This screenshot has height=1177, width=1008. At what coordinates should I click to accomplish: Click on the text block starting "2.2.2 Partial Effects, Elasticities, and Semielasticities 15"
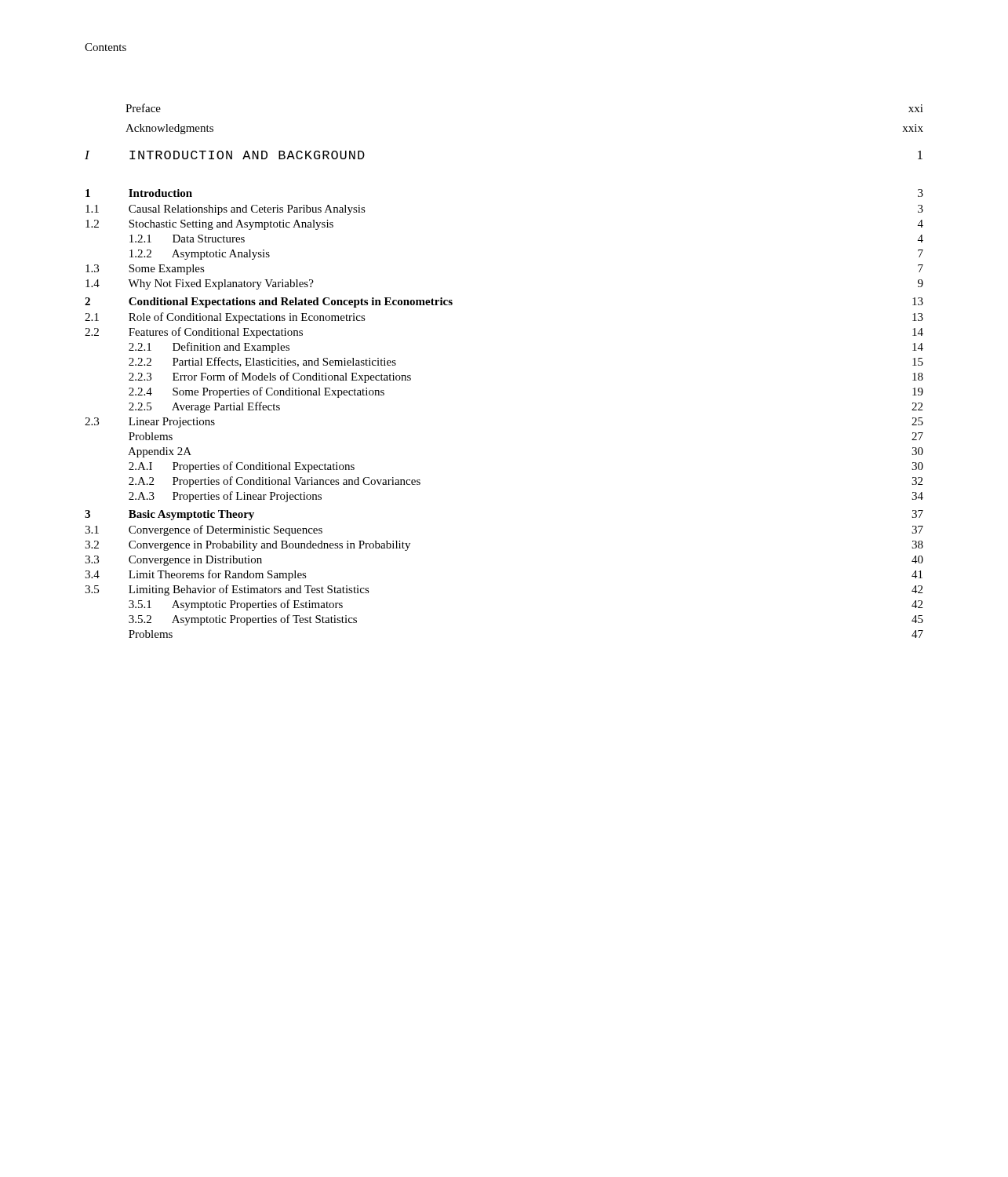click(x=141, y=362)
